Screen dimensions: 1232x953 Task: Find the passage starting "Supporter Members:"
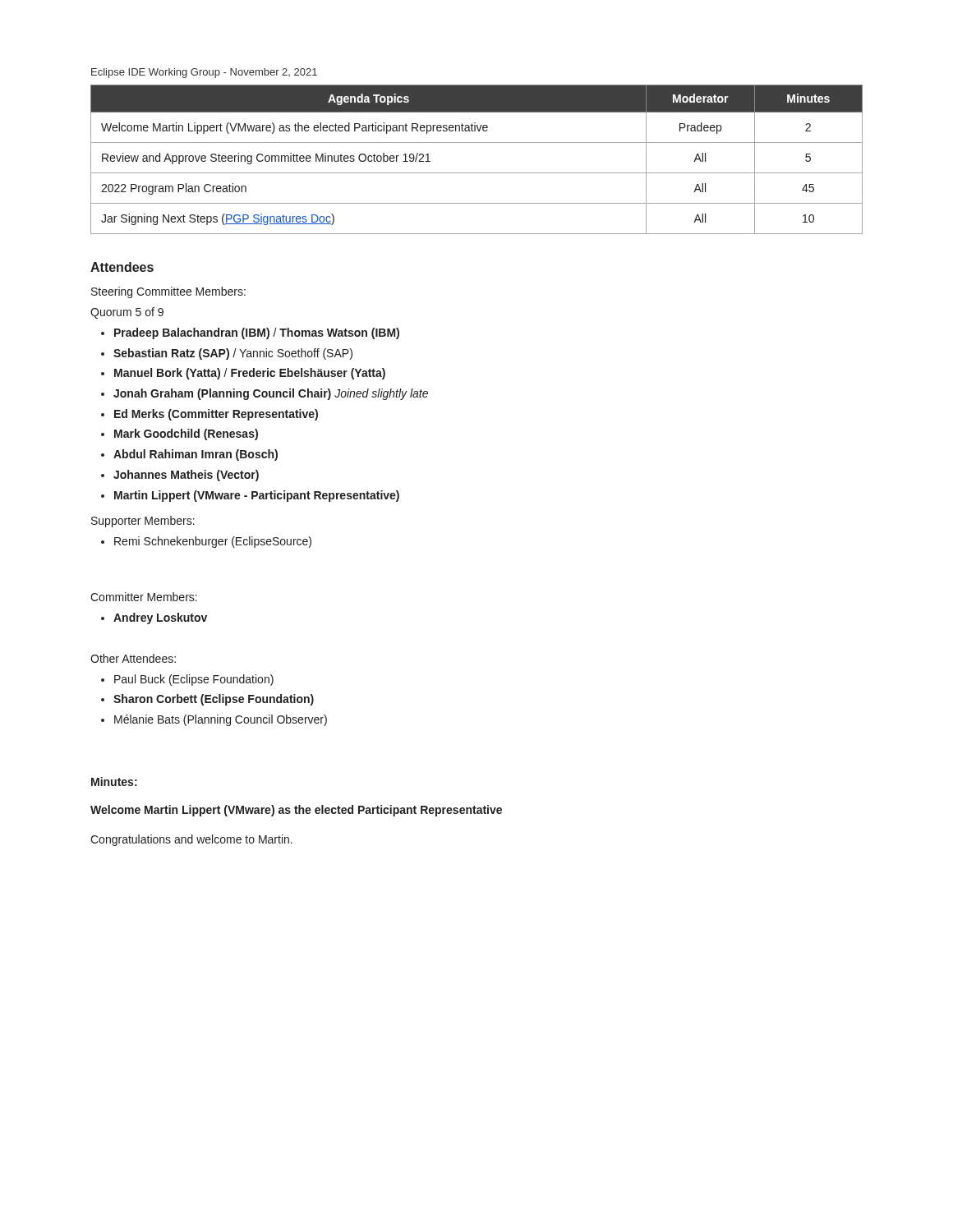143,521
